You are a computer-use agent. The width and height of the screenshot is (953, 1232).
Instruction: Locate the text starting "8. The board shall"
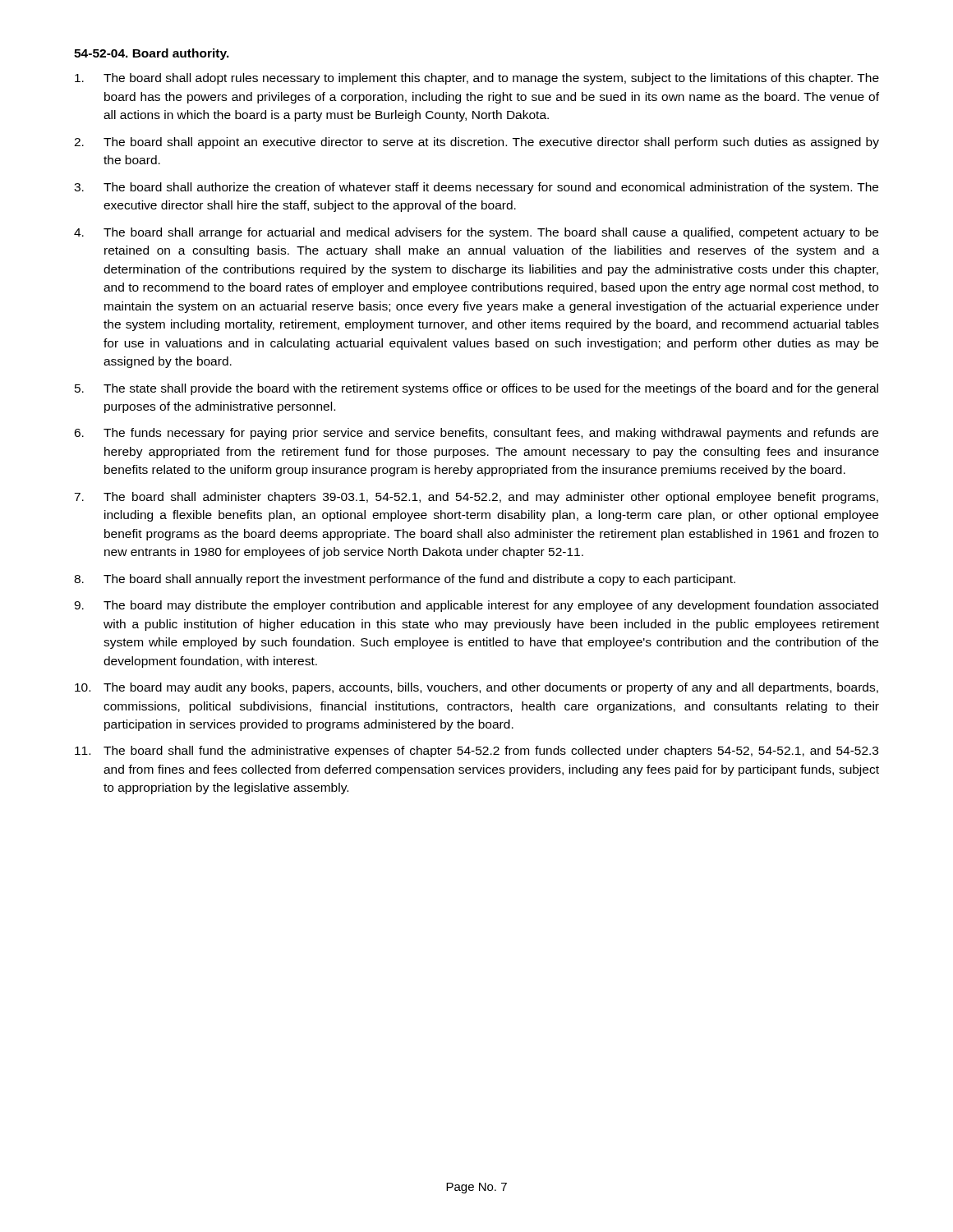[x=476, y=579]
